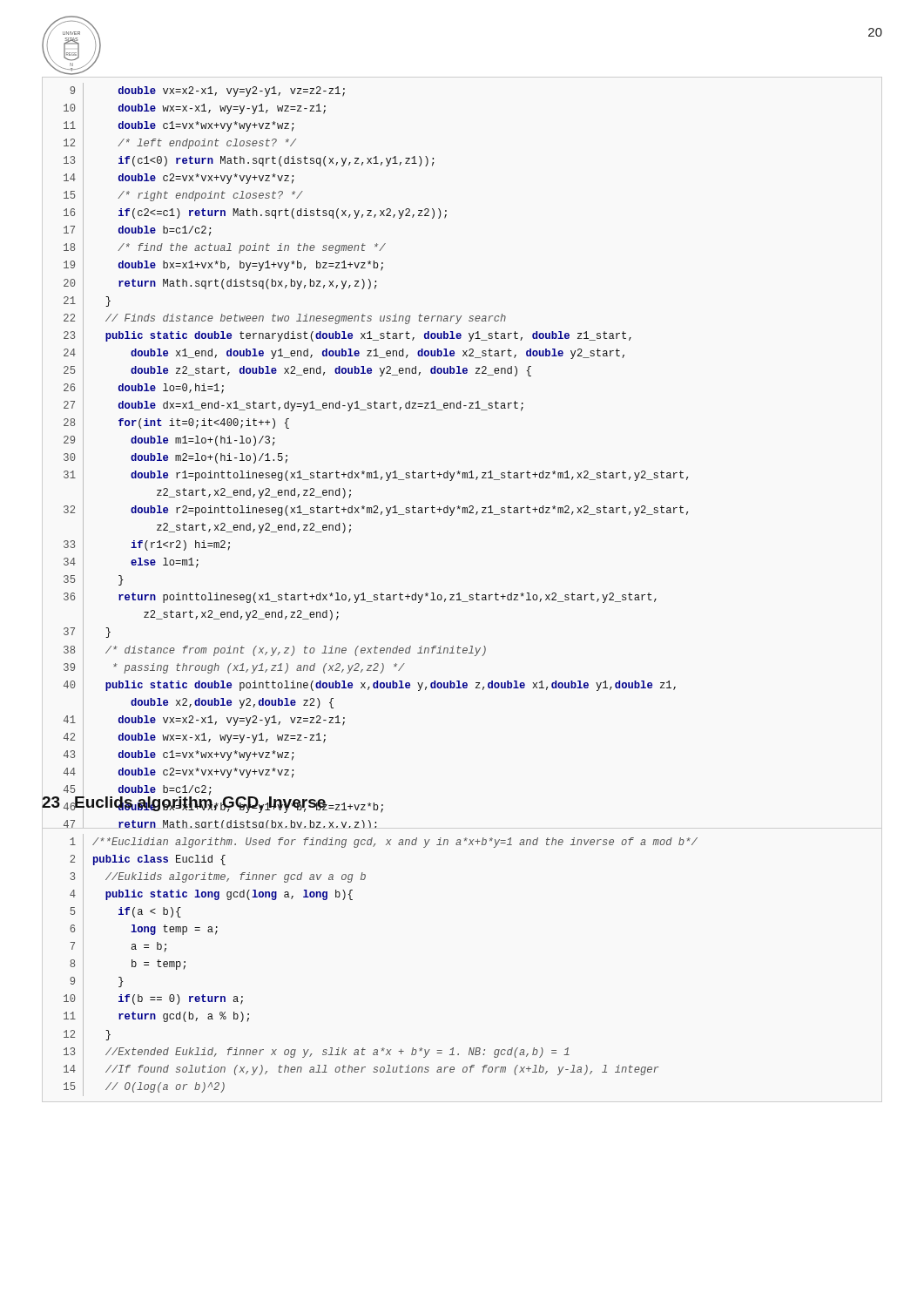The image size is (924, 1307).
Task: Locate the logo
Action: [71, 45]
